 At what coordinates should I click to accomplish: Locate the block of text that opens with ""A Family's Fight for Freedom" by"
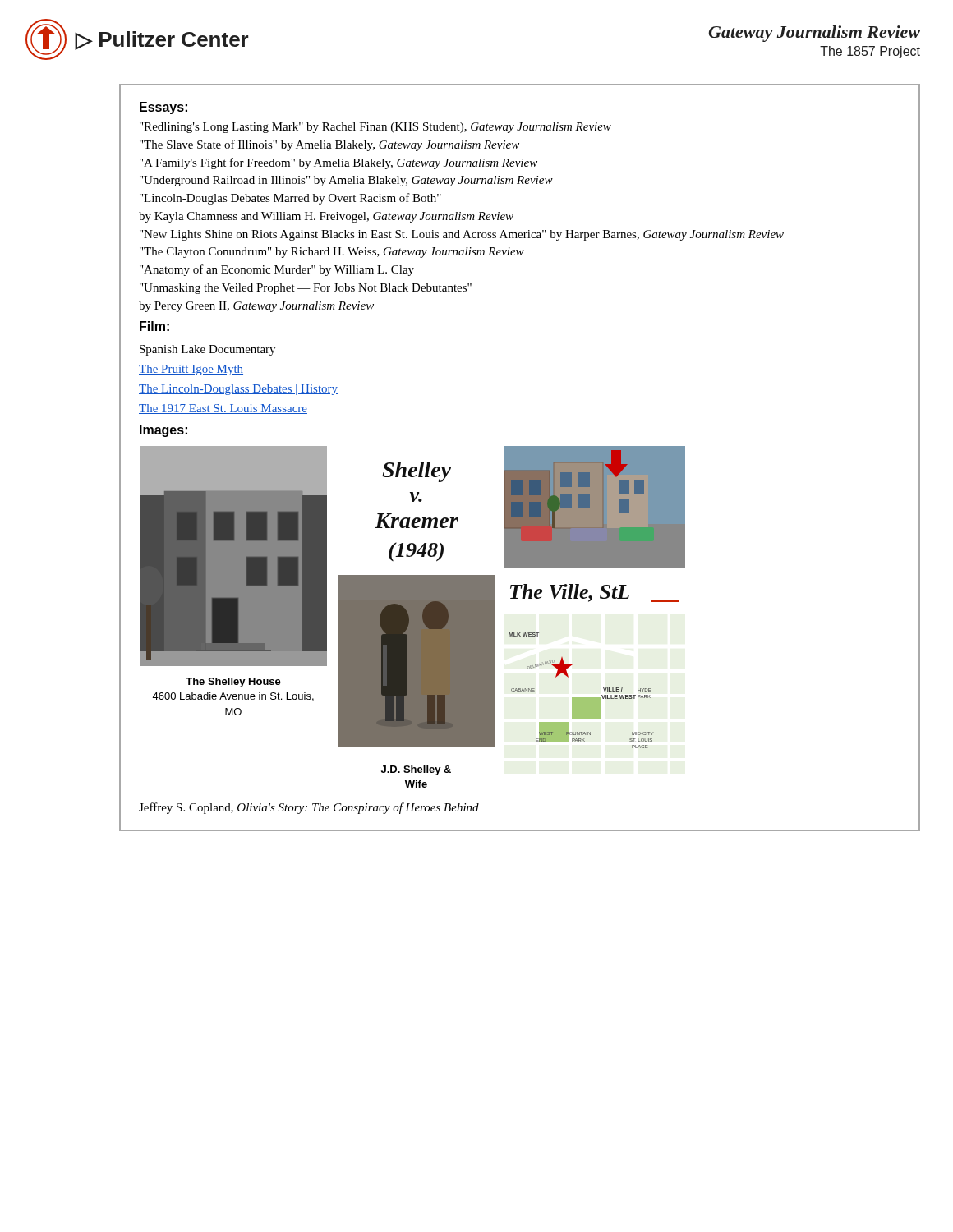338,162
